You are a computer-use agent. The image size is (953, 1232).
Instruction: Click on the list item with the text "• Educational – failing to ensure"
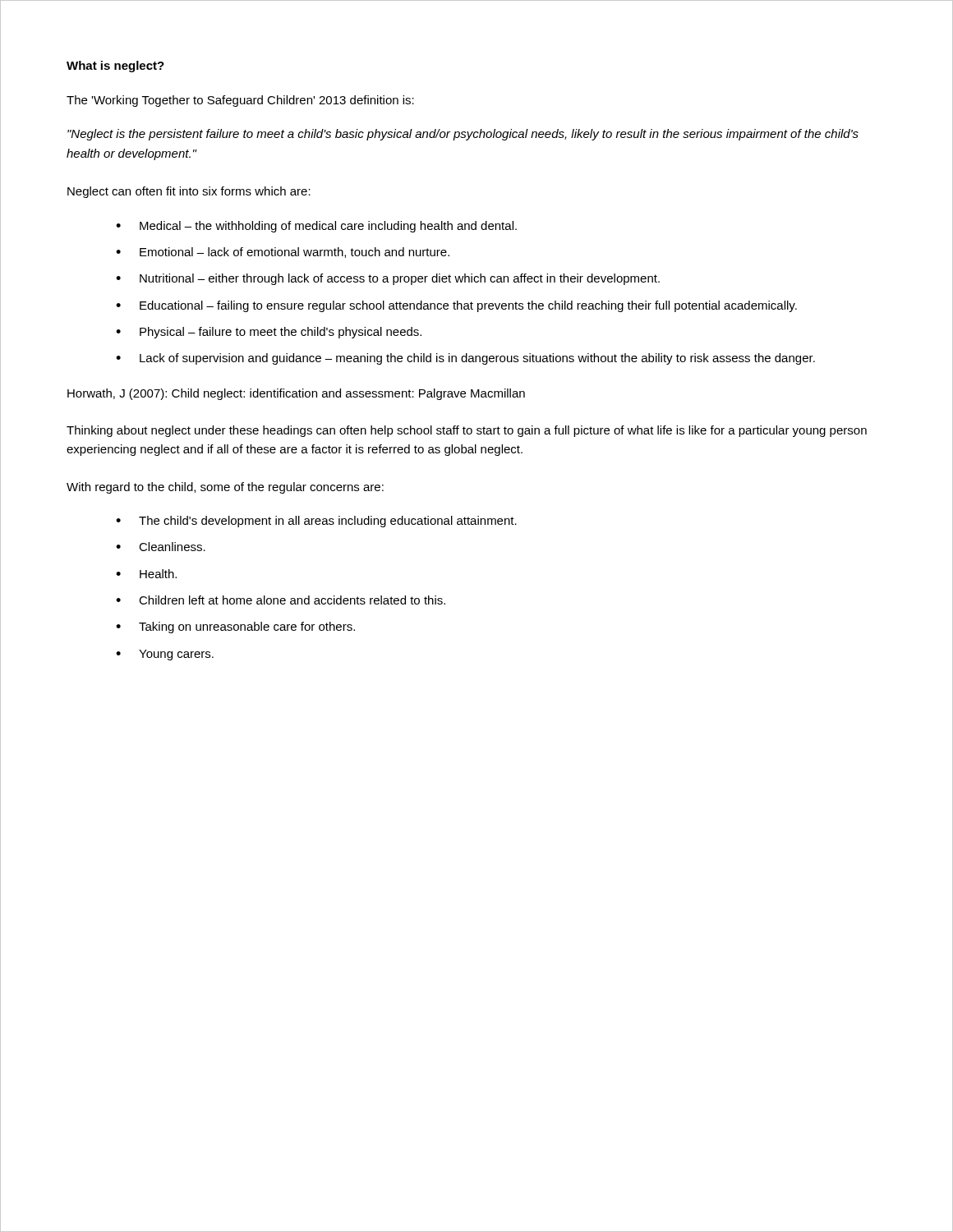501,305
